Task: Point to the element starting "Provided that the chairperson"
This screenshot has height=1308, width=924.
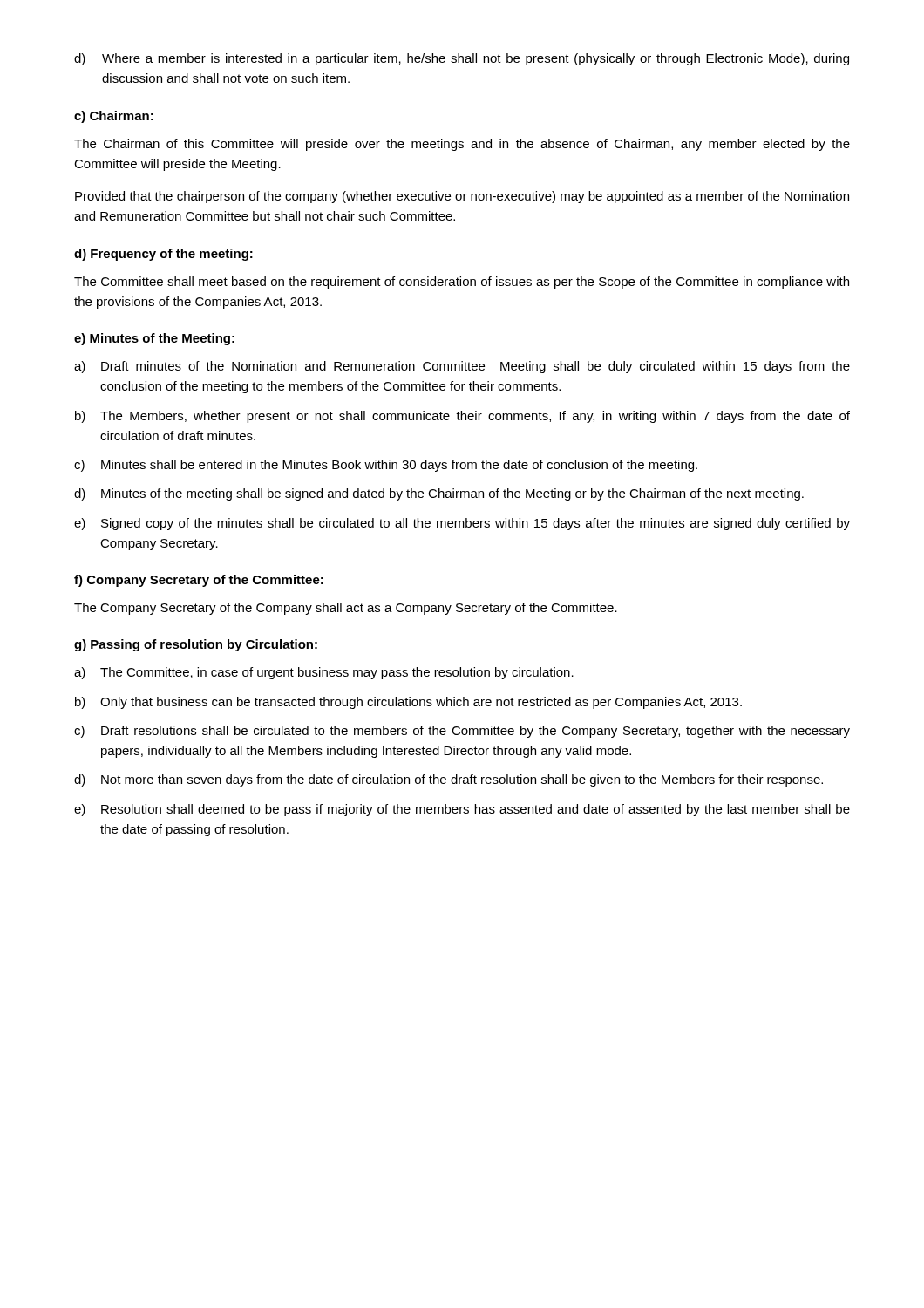Action: pyautogui.click(x=462, y=206)
